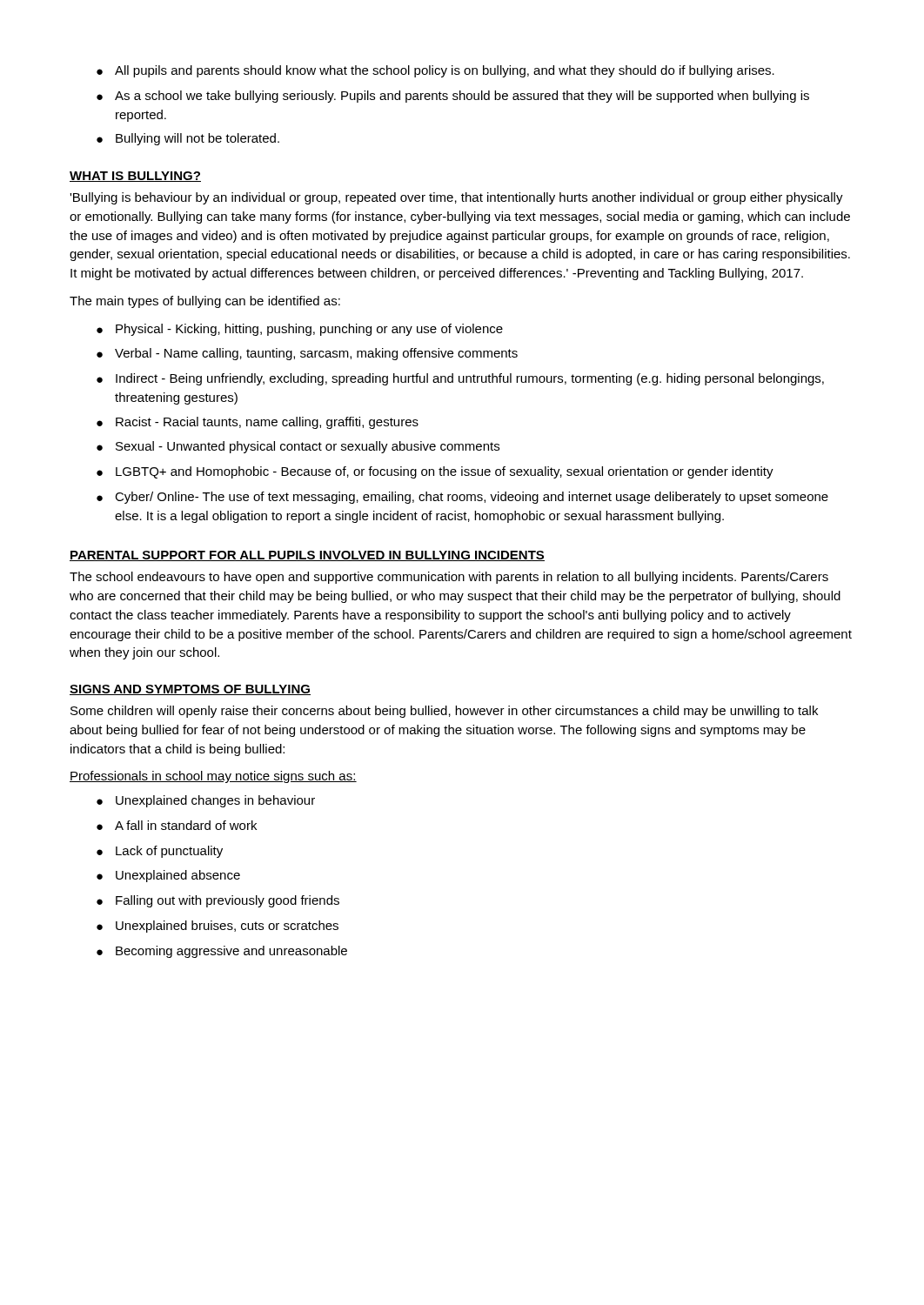Find the block starting "● Cyber/ Online- The use of text messaging,"
924x1305 pixels.
coord(475,506)
